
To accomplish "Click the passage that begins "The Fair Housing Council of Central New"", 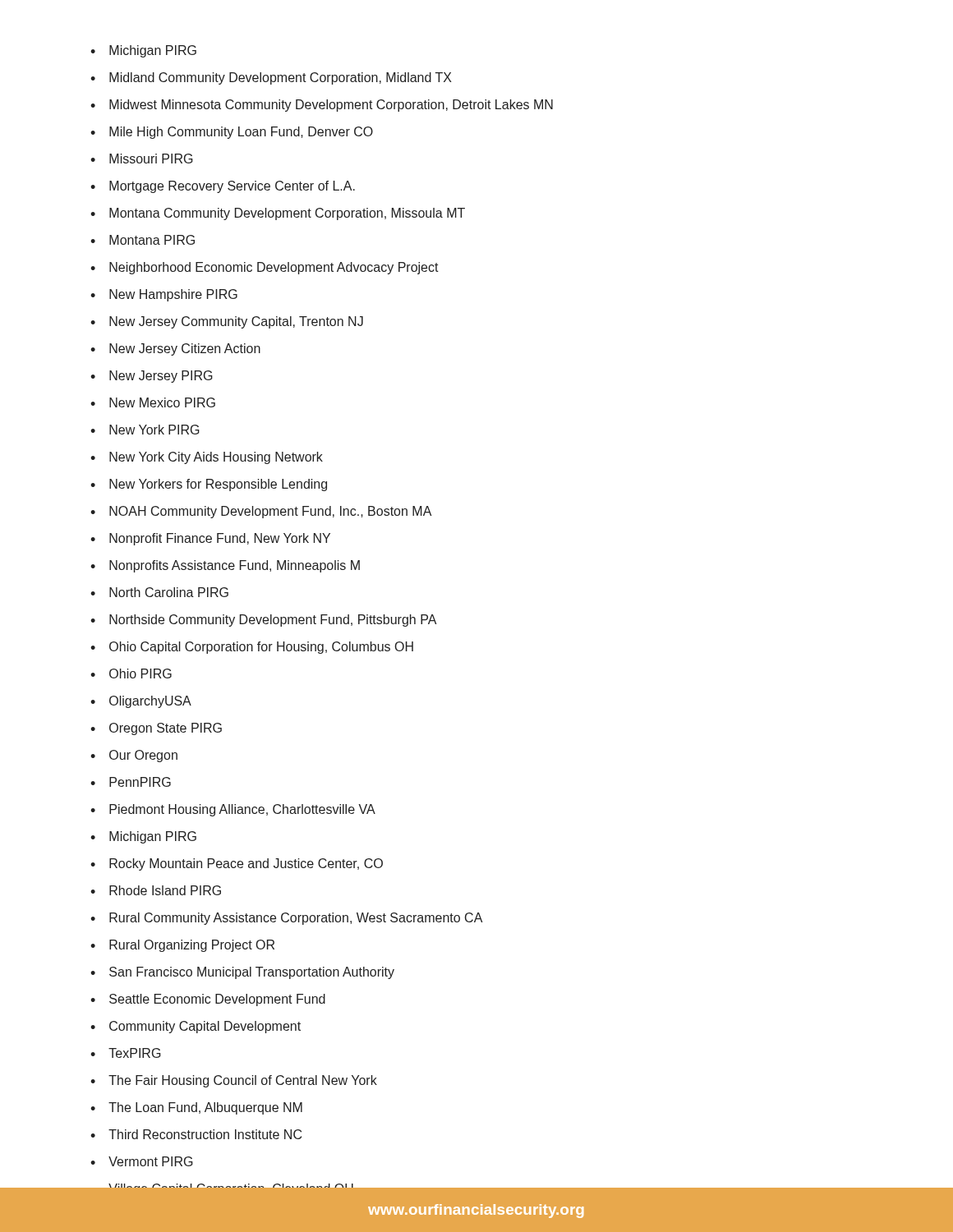I will (243, 1080).
